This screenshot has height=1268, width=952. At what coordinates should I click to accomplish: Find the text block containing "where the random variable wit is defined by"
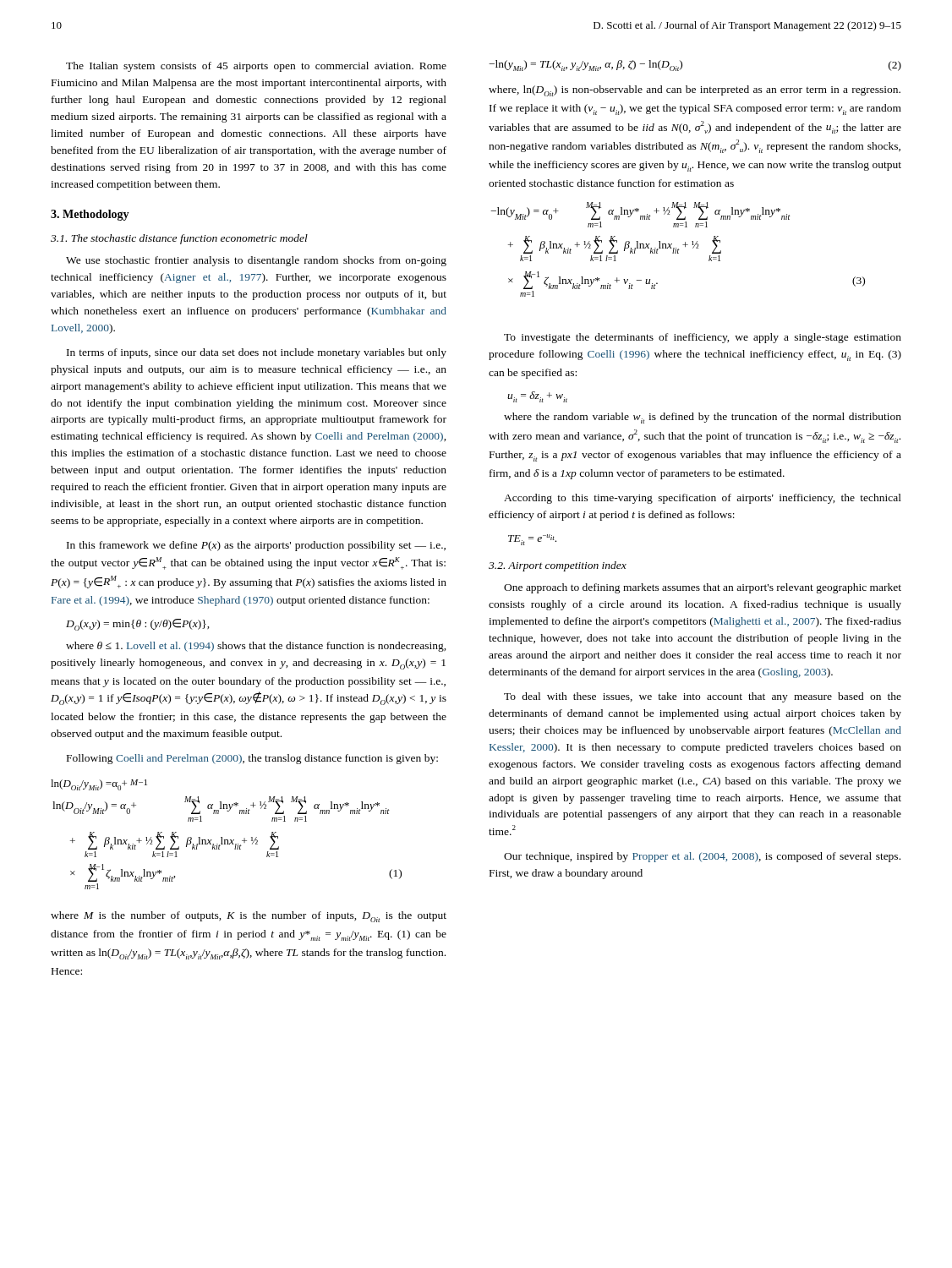pos(695,466)
